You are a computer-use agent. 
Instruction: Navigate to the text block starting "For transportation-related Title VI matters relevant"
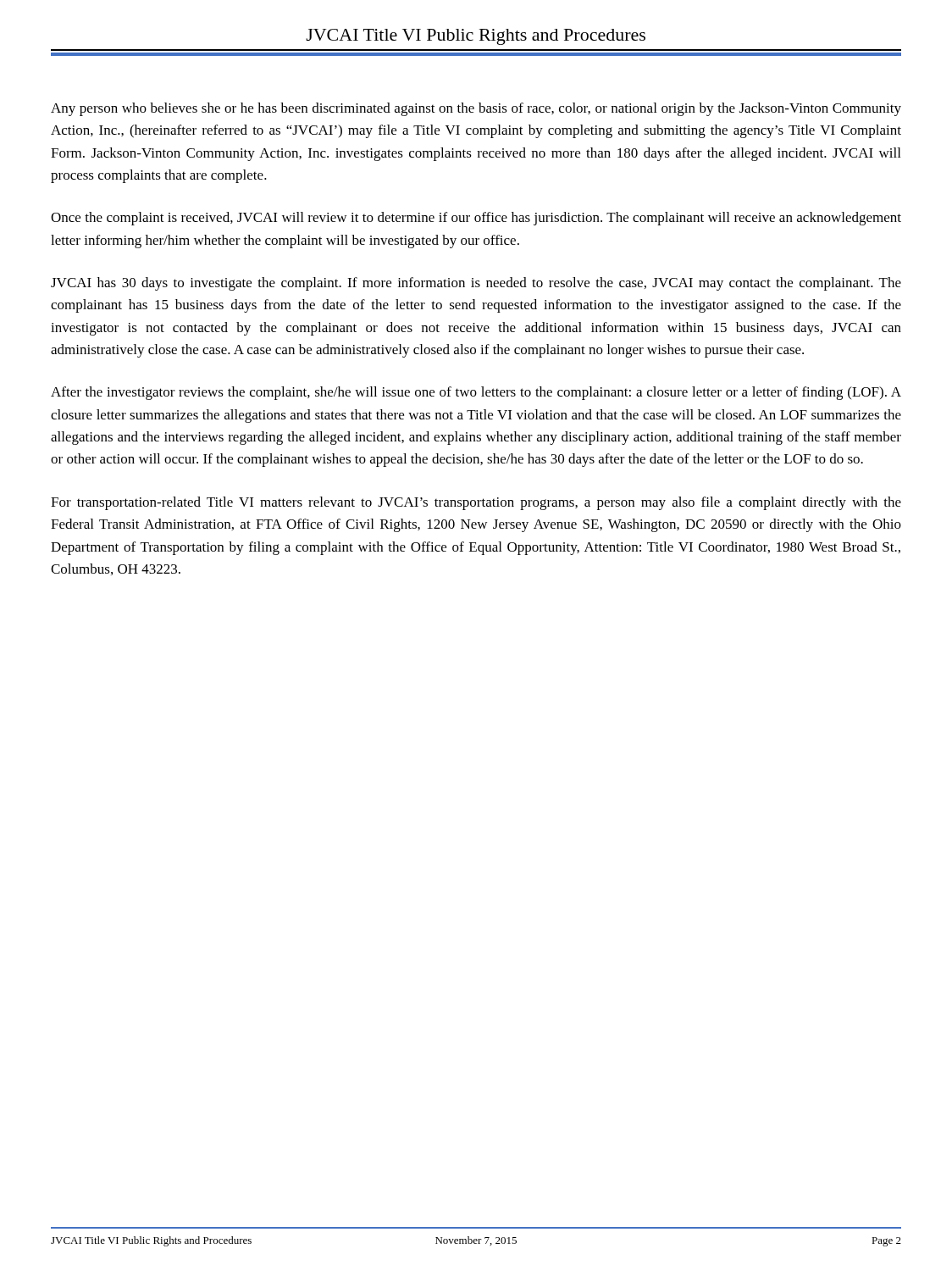tap(476, 535)
